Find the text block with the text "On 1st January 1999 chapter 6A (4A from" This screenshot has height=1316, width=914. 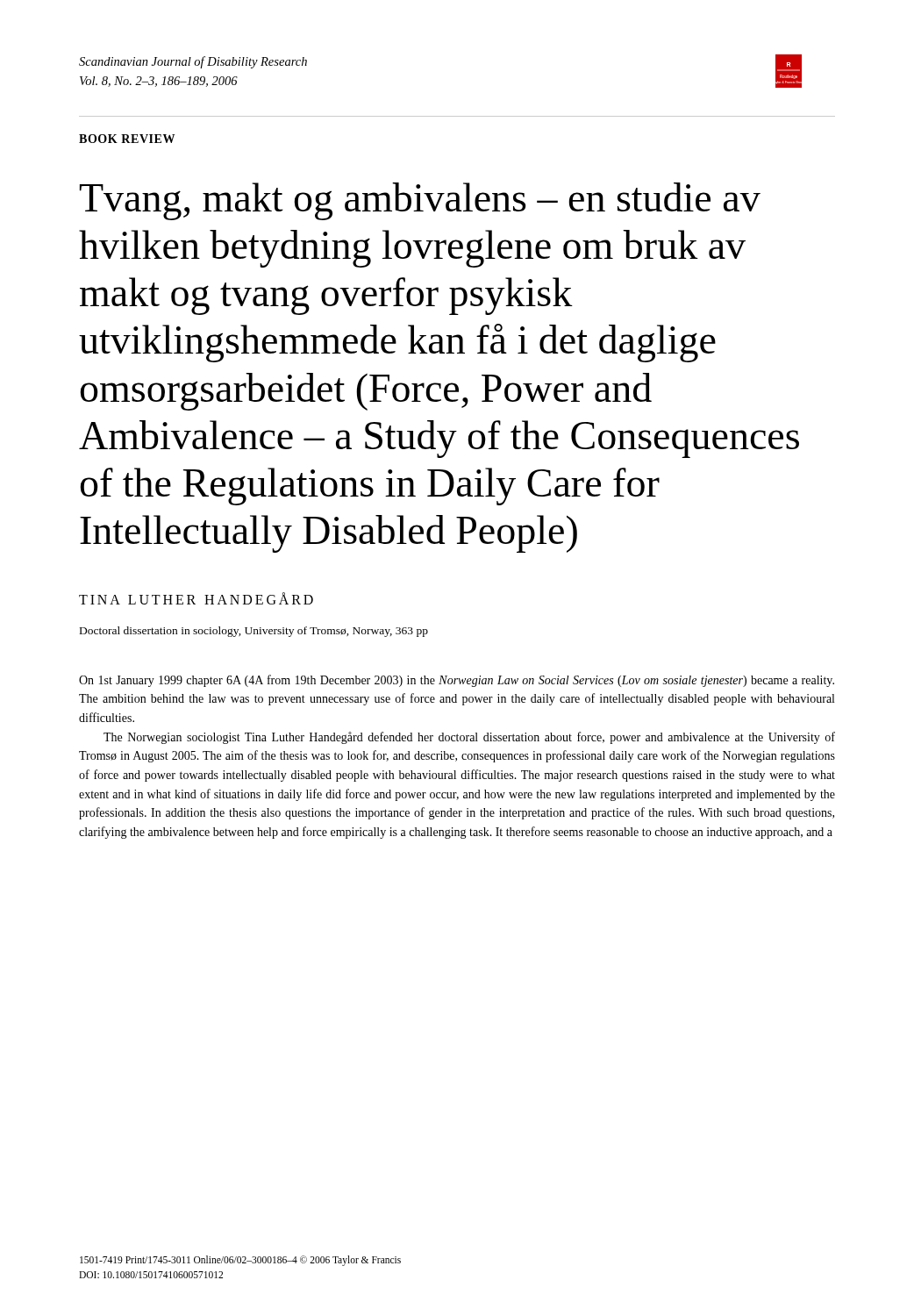457,757
